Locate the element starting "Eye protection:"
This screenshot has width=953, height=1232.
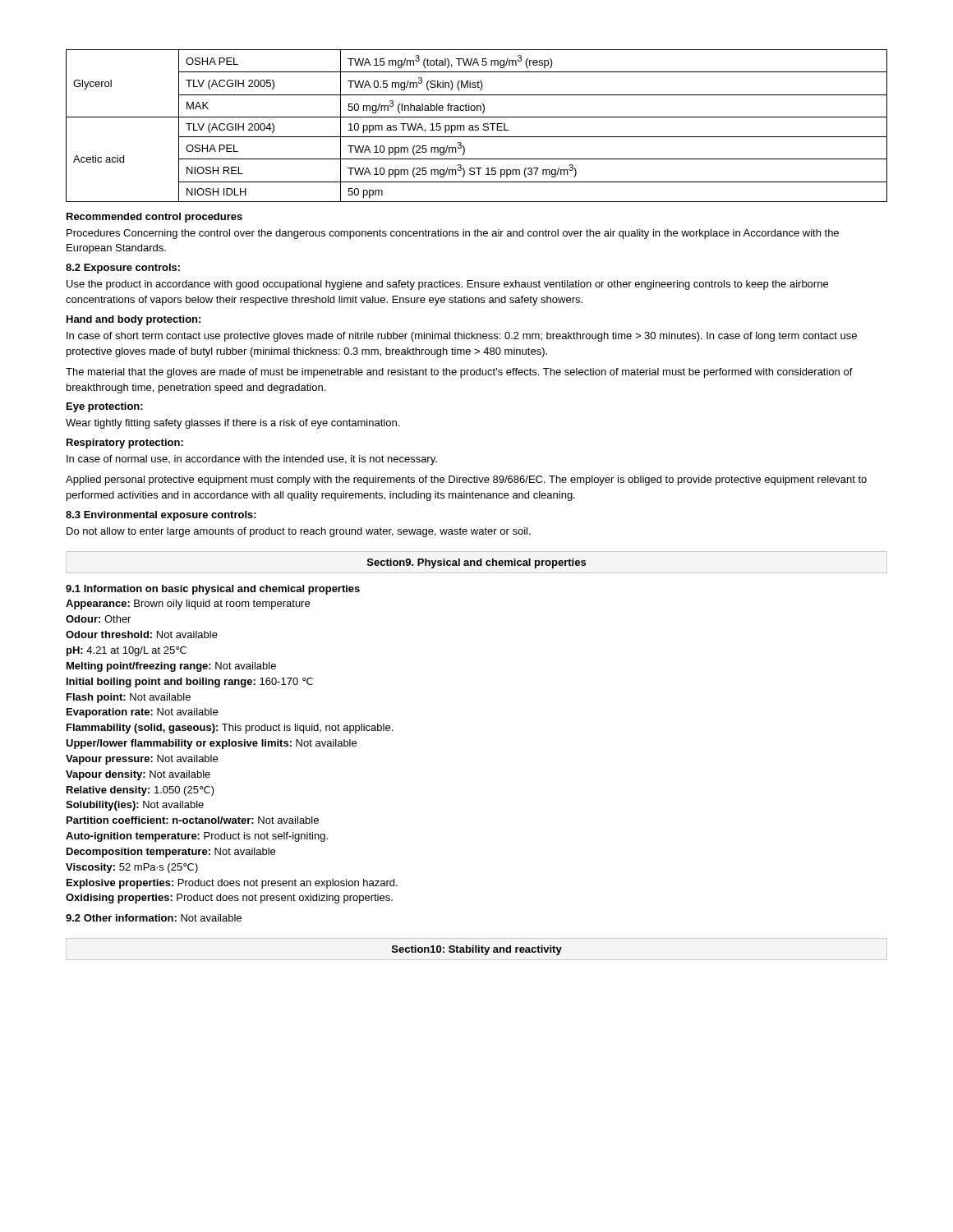105,406
